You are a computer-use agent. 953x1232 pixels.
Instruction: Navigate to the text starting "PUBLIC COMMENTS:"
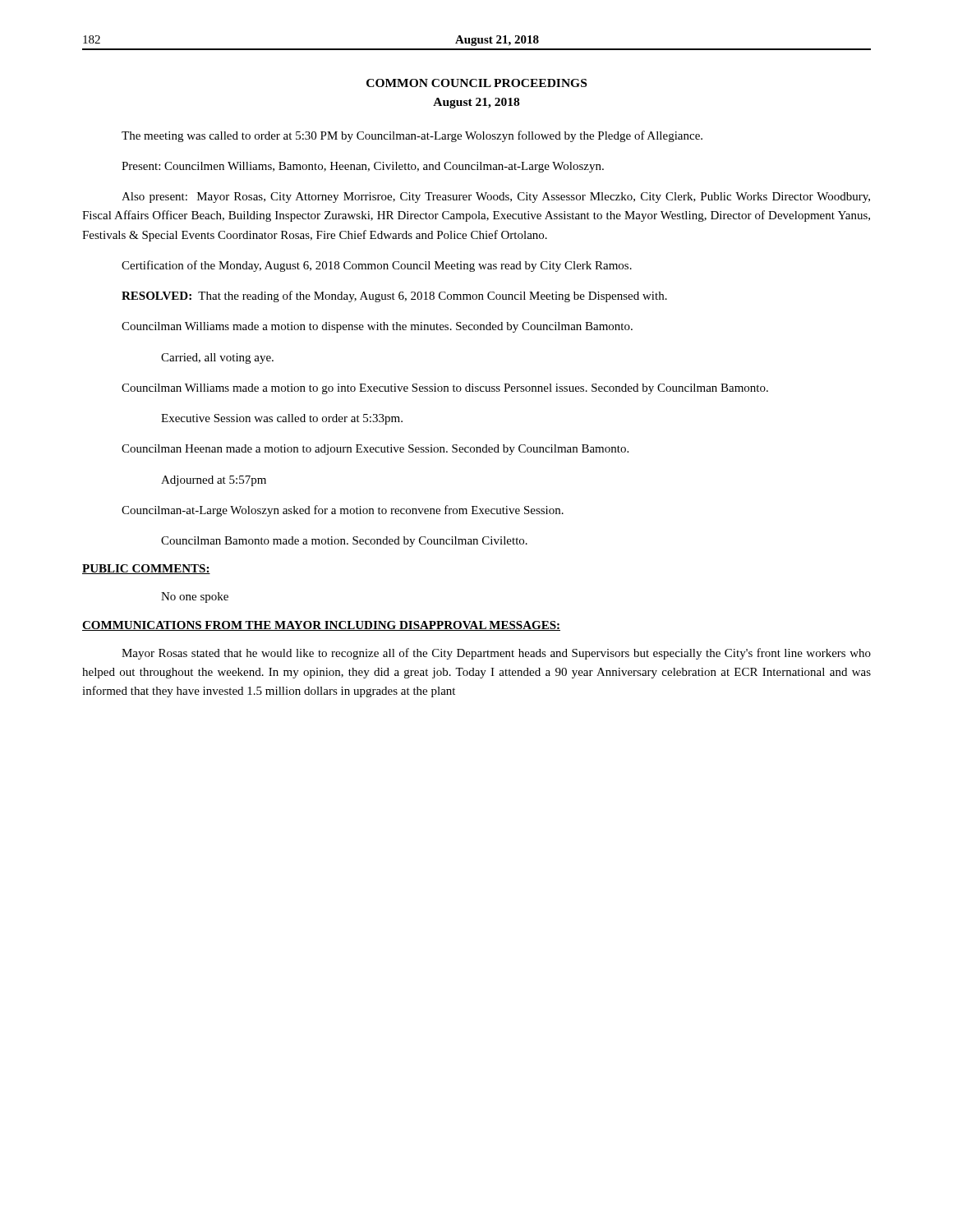tap(146, 569)
